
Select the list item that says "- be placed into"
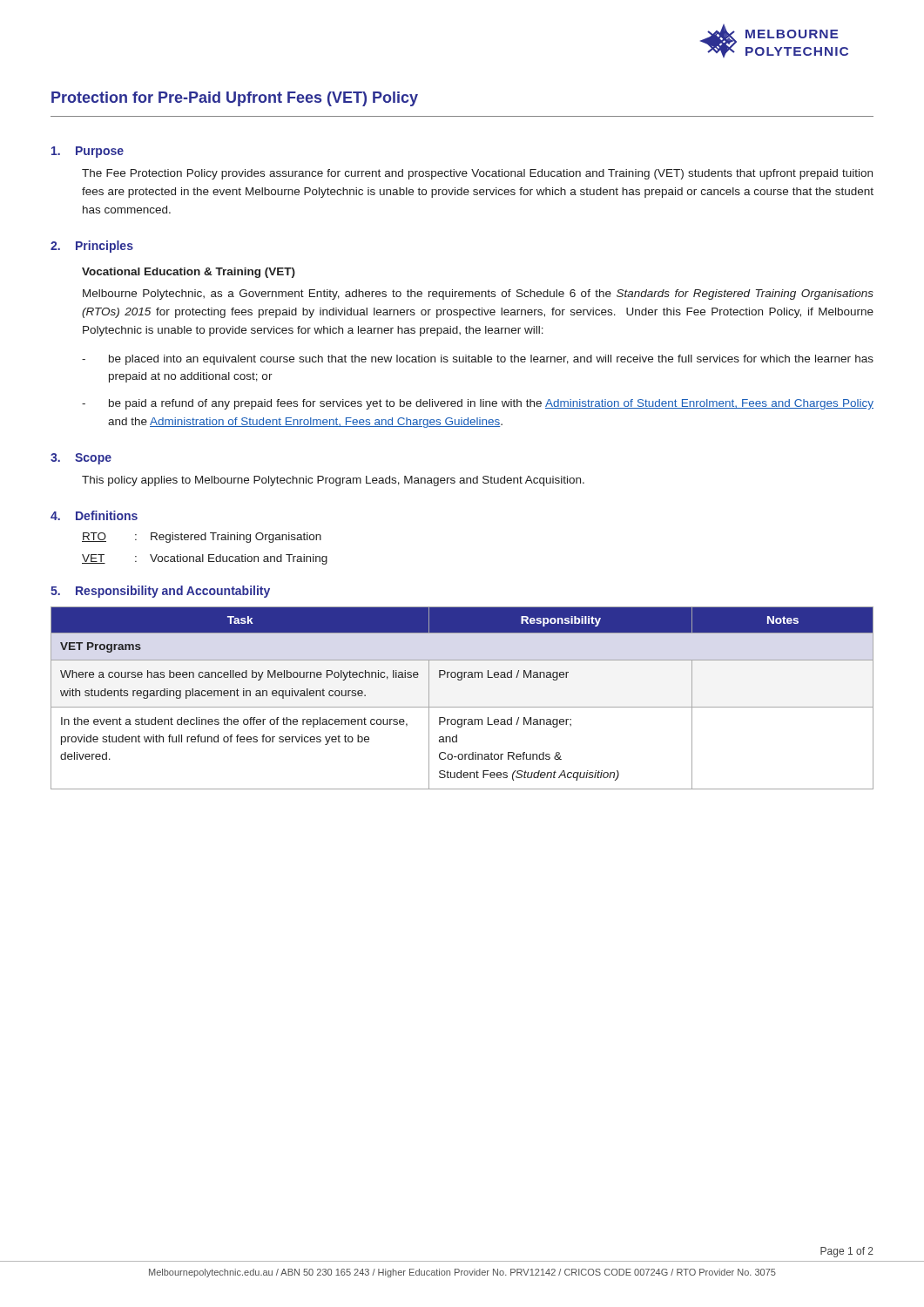[x=478, y=368]
